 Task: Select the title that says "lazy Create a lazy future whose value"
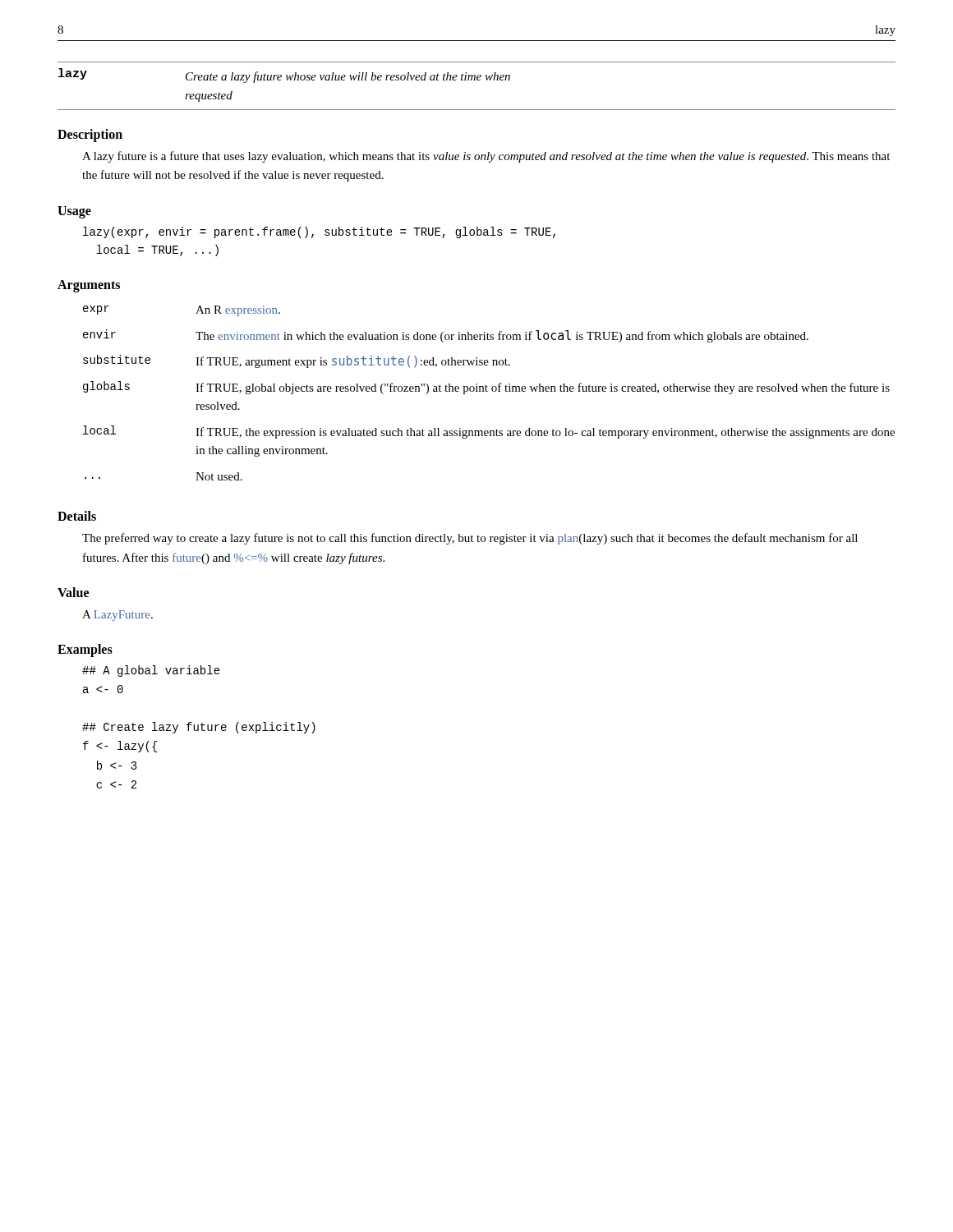pyautogui.click(x=284, y=86)
